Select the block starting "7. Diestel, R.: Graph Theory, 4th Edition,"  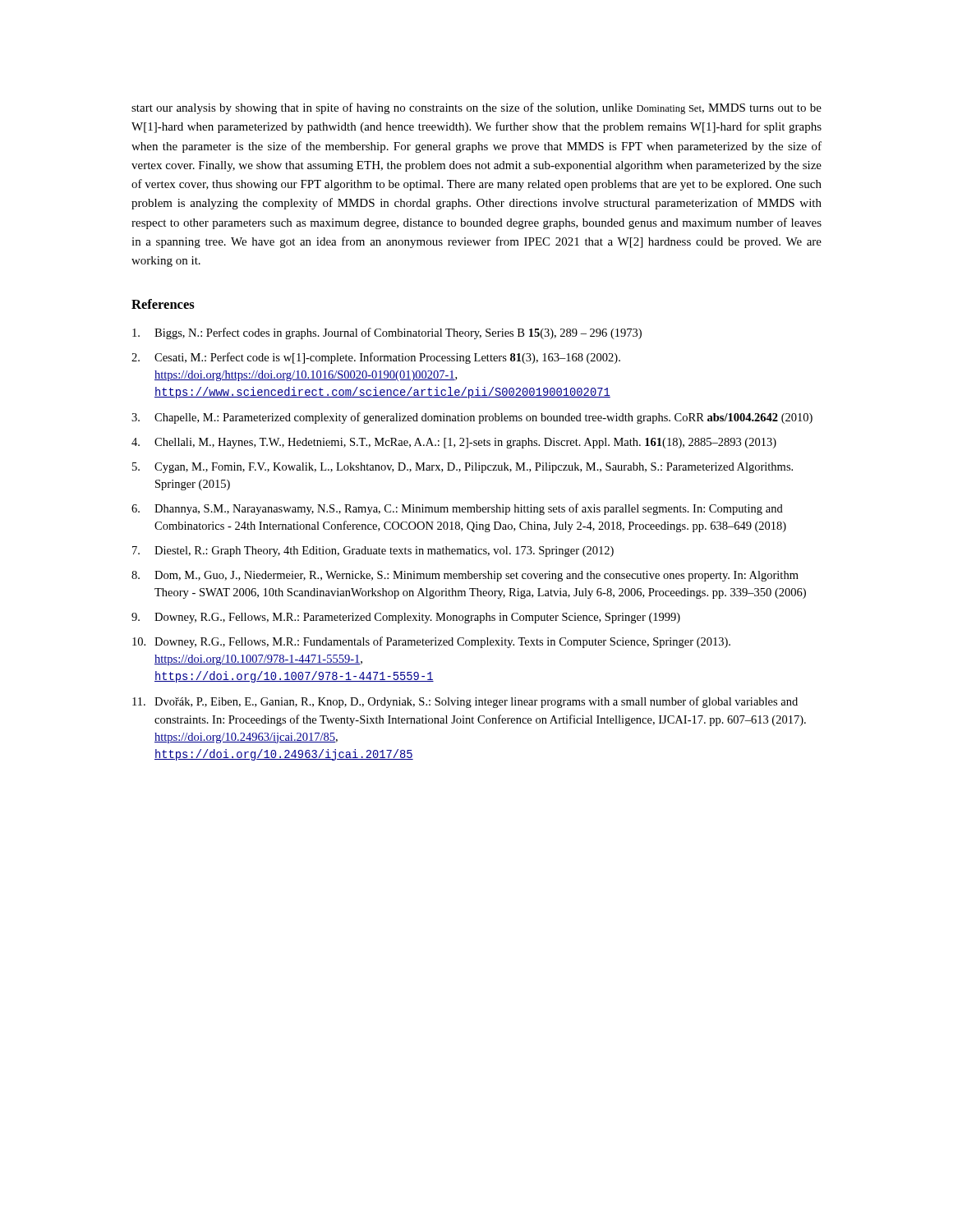476,551
